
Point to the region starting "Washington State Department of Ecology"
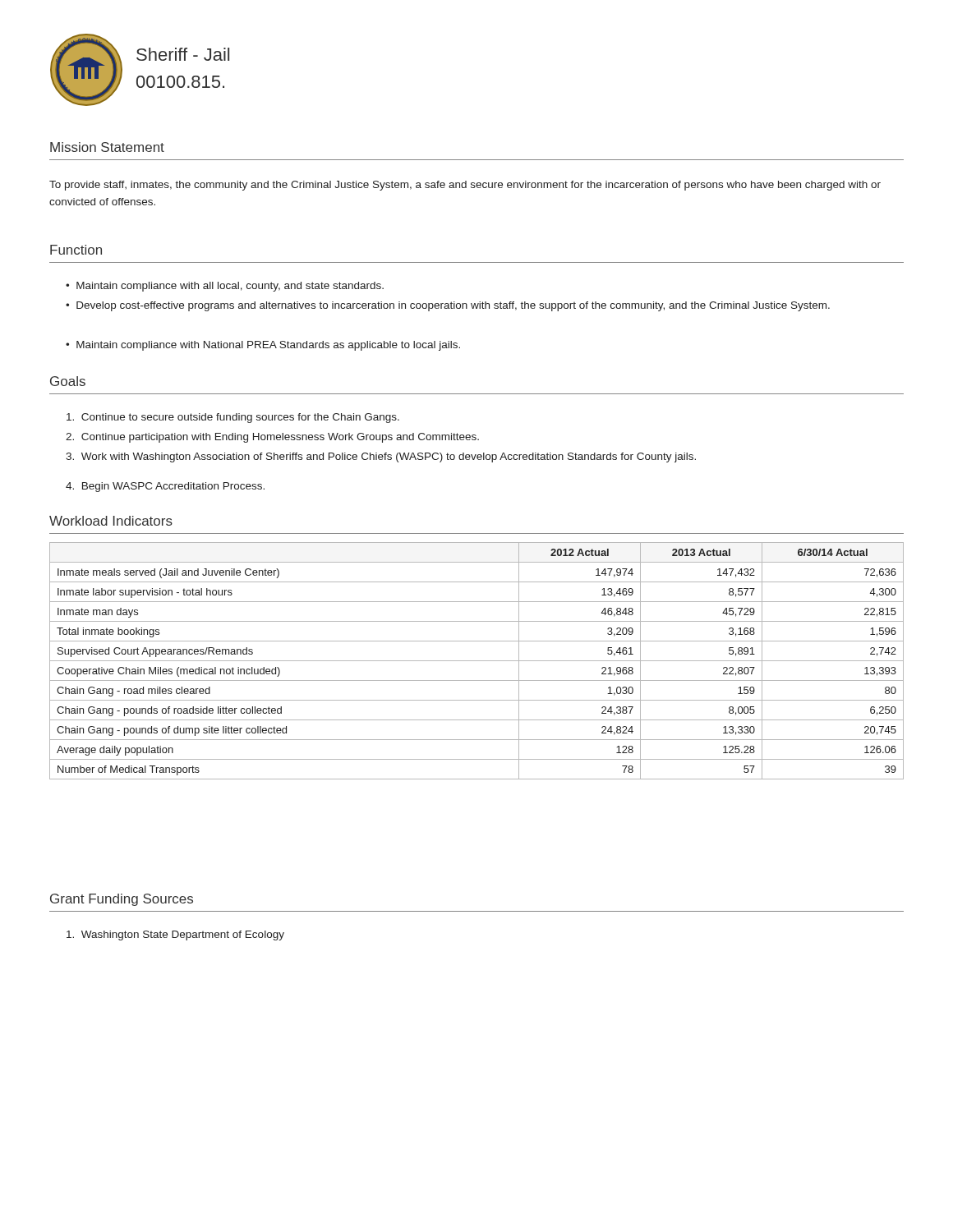[x=175, y=934]
